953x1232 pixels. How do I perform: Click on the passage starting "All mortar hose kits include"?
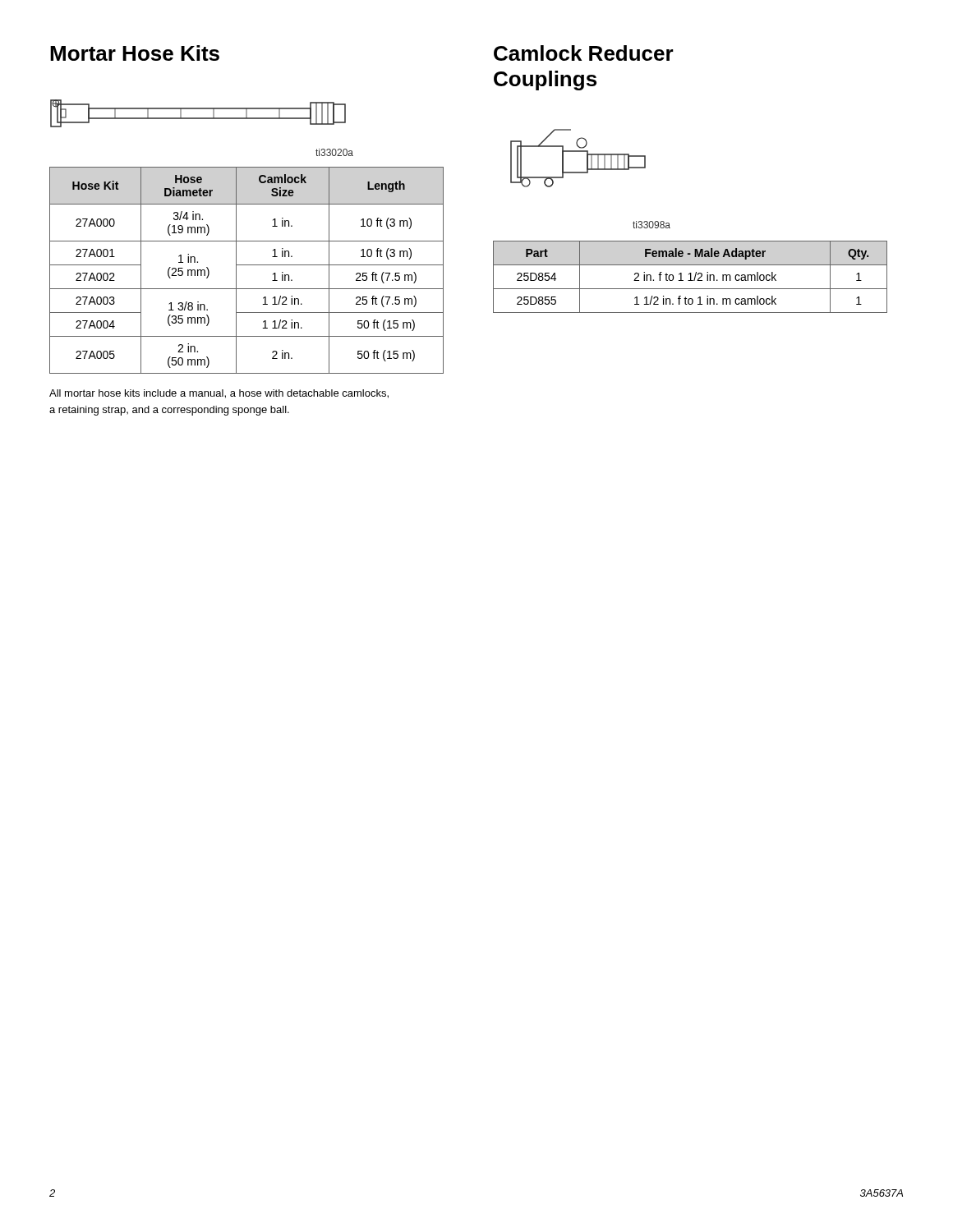pyautogui.click(x=219, y=401)
